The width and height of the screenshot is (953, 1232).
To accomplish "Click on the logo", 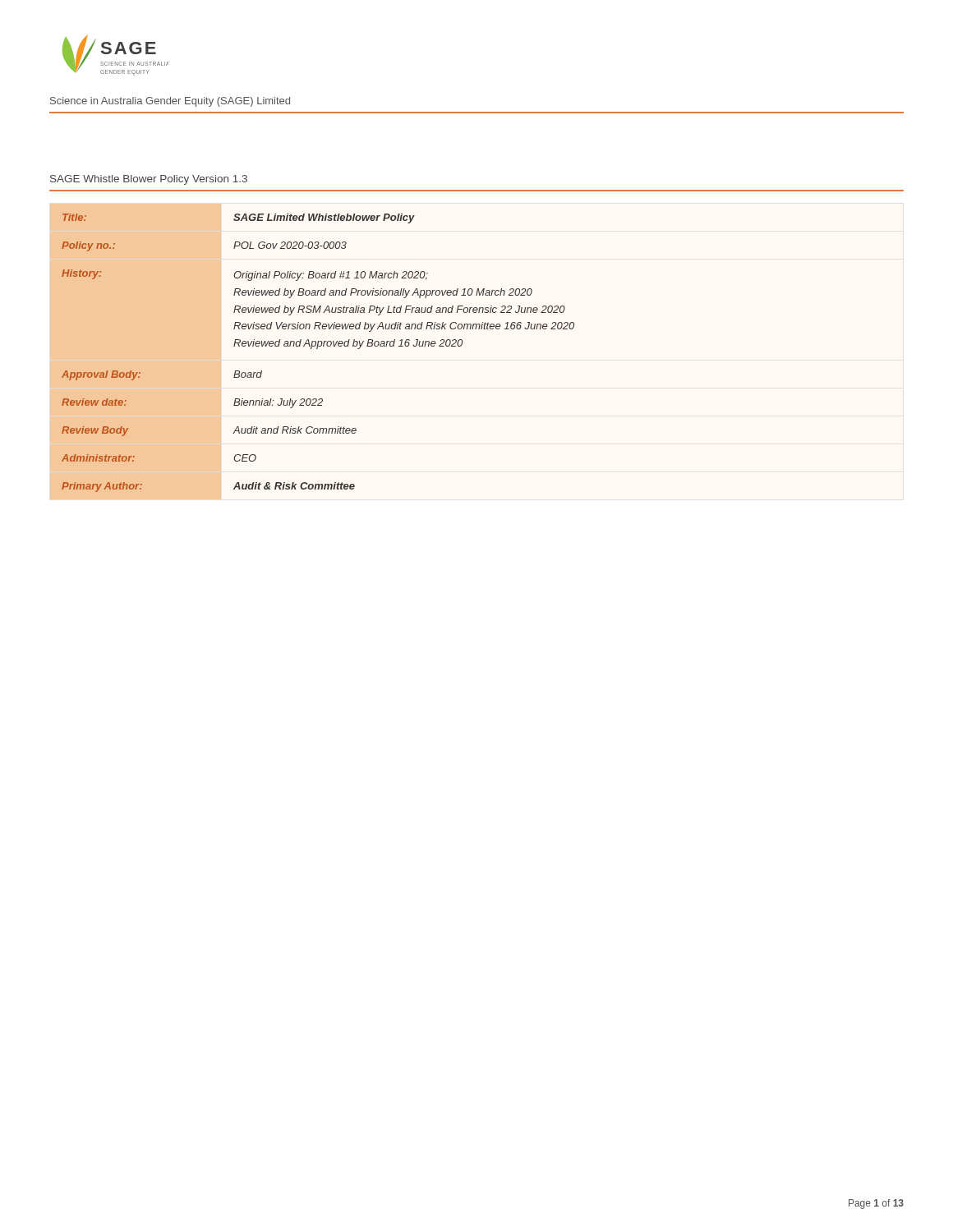I will click(x=476, y=57).
